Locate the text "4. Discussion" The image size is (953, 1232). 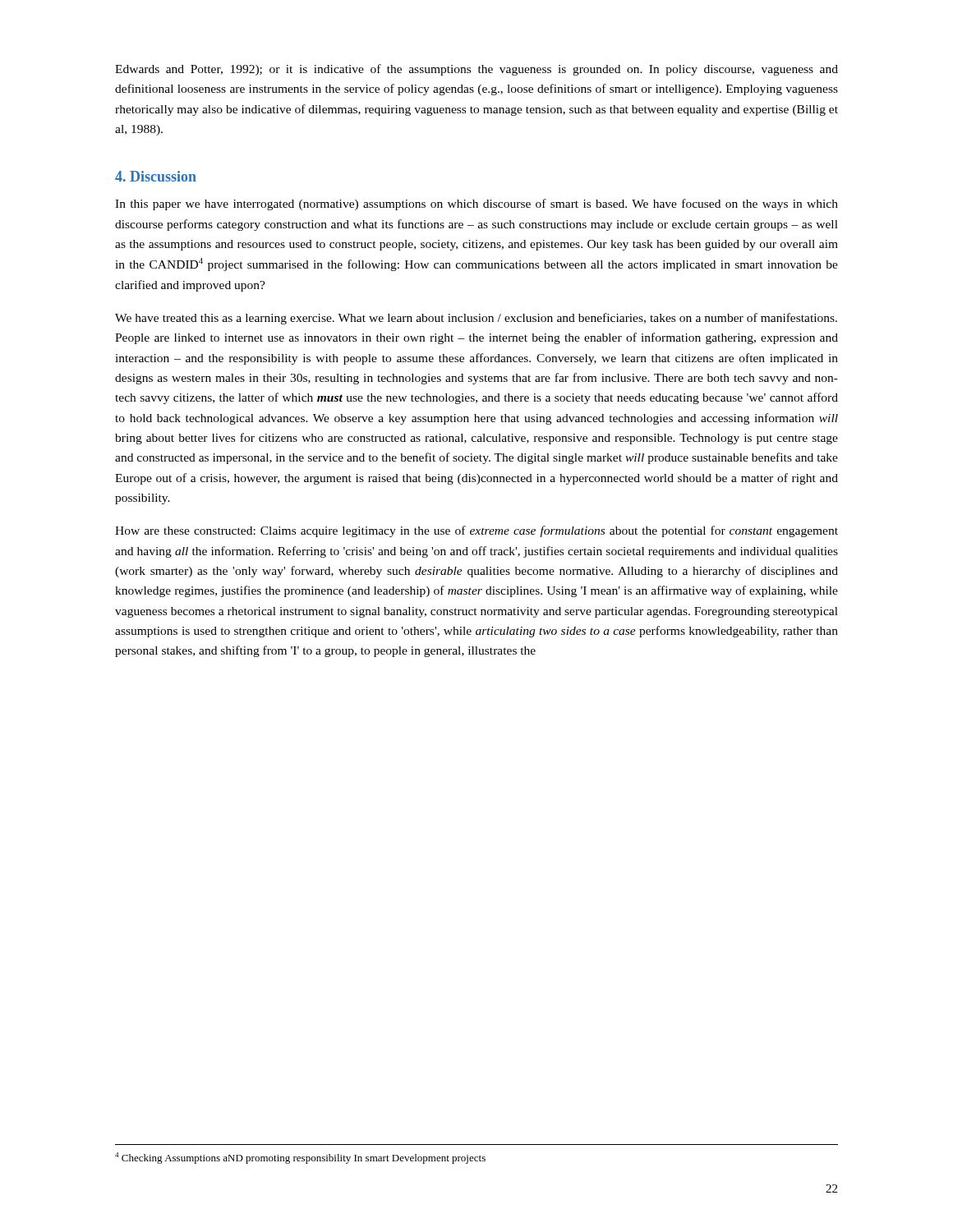[156, 177]
